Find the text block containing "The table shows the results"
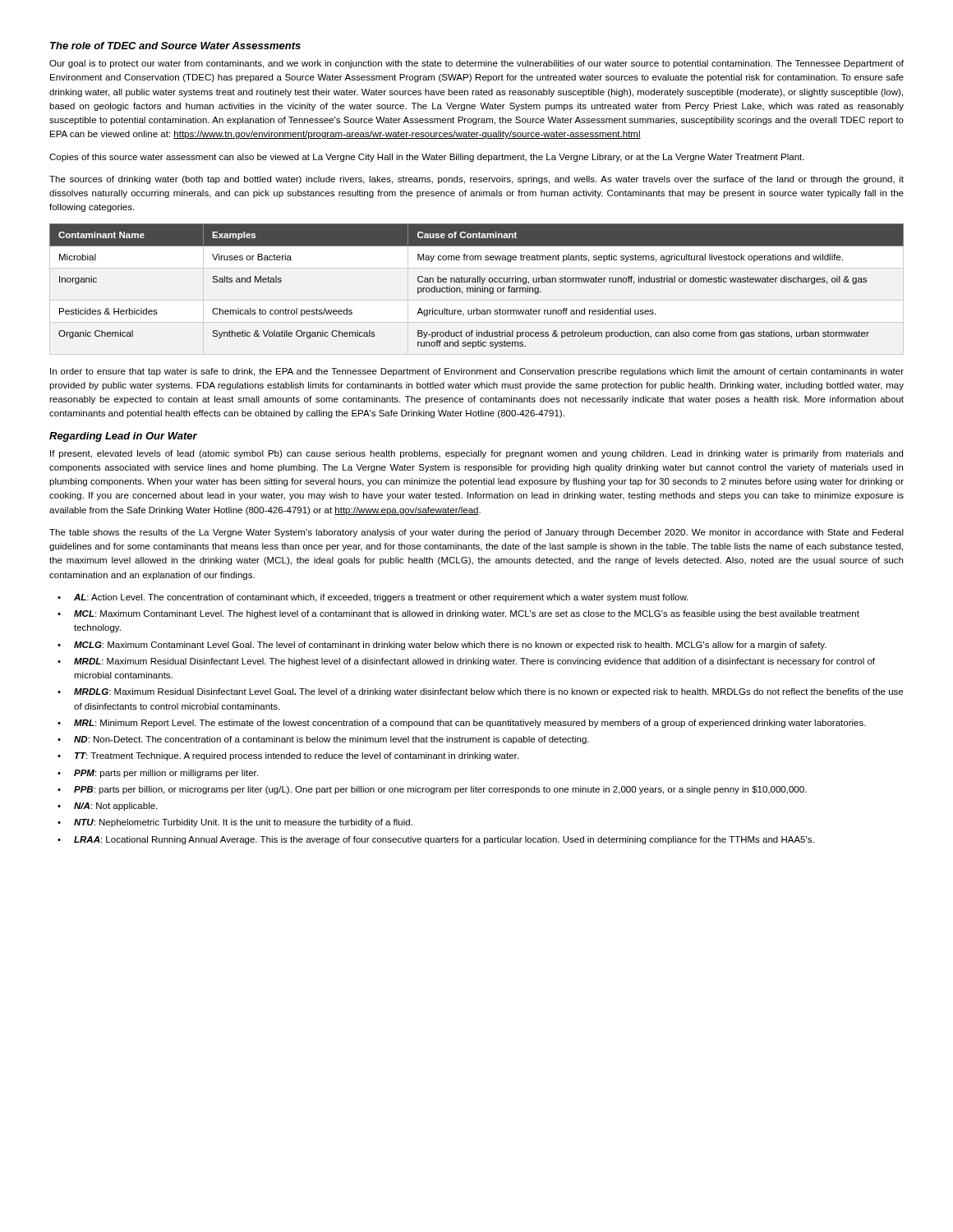 click(x=476, y=553)
